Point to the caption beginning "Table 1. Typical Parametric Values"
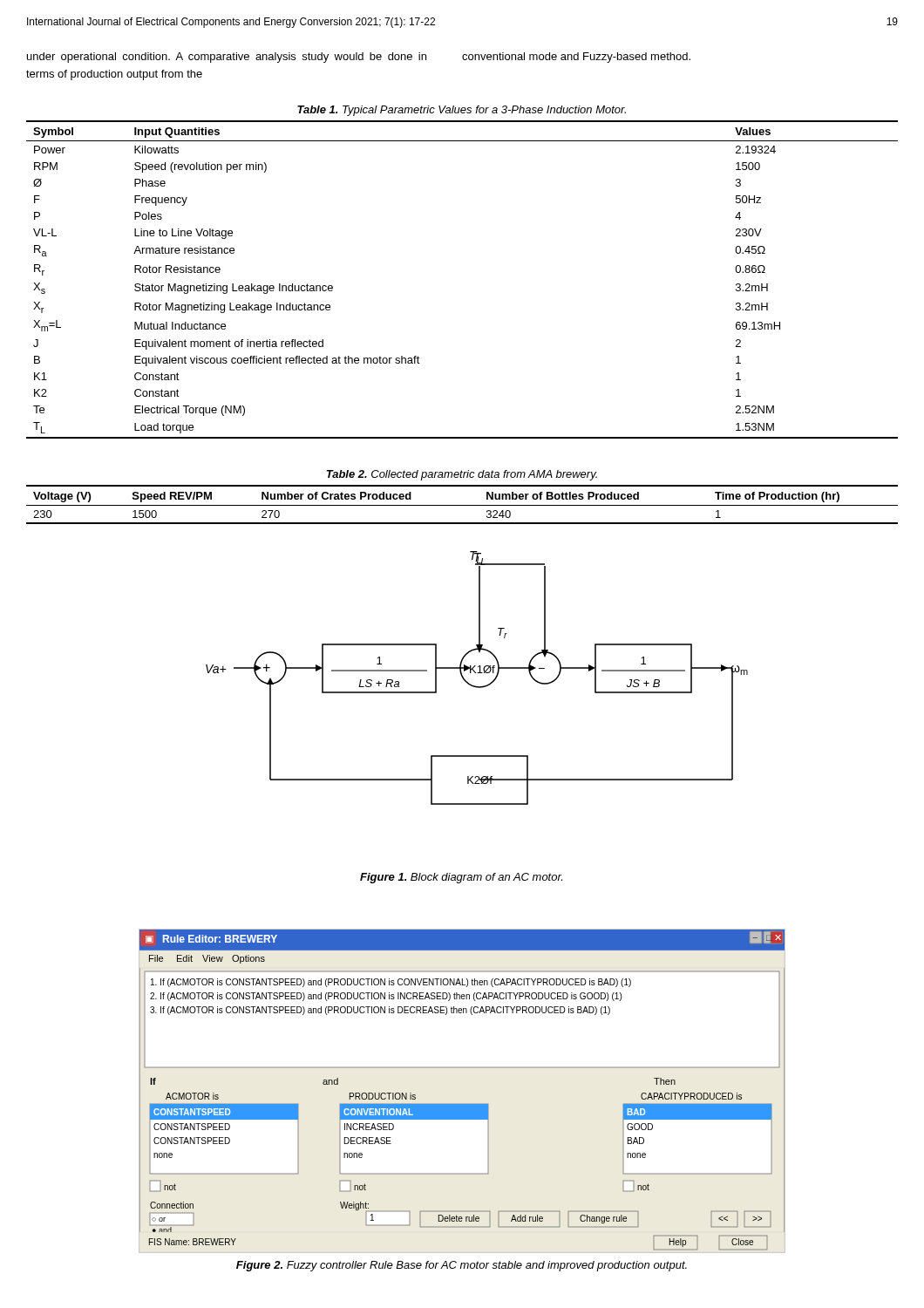 pyautogui.click(x=462, y=109)
